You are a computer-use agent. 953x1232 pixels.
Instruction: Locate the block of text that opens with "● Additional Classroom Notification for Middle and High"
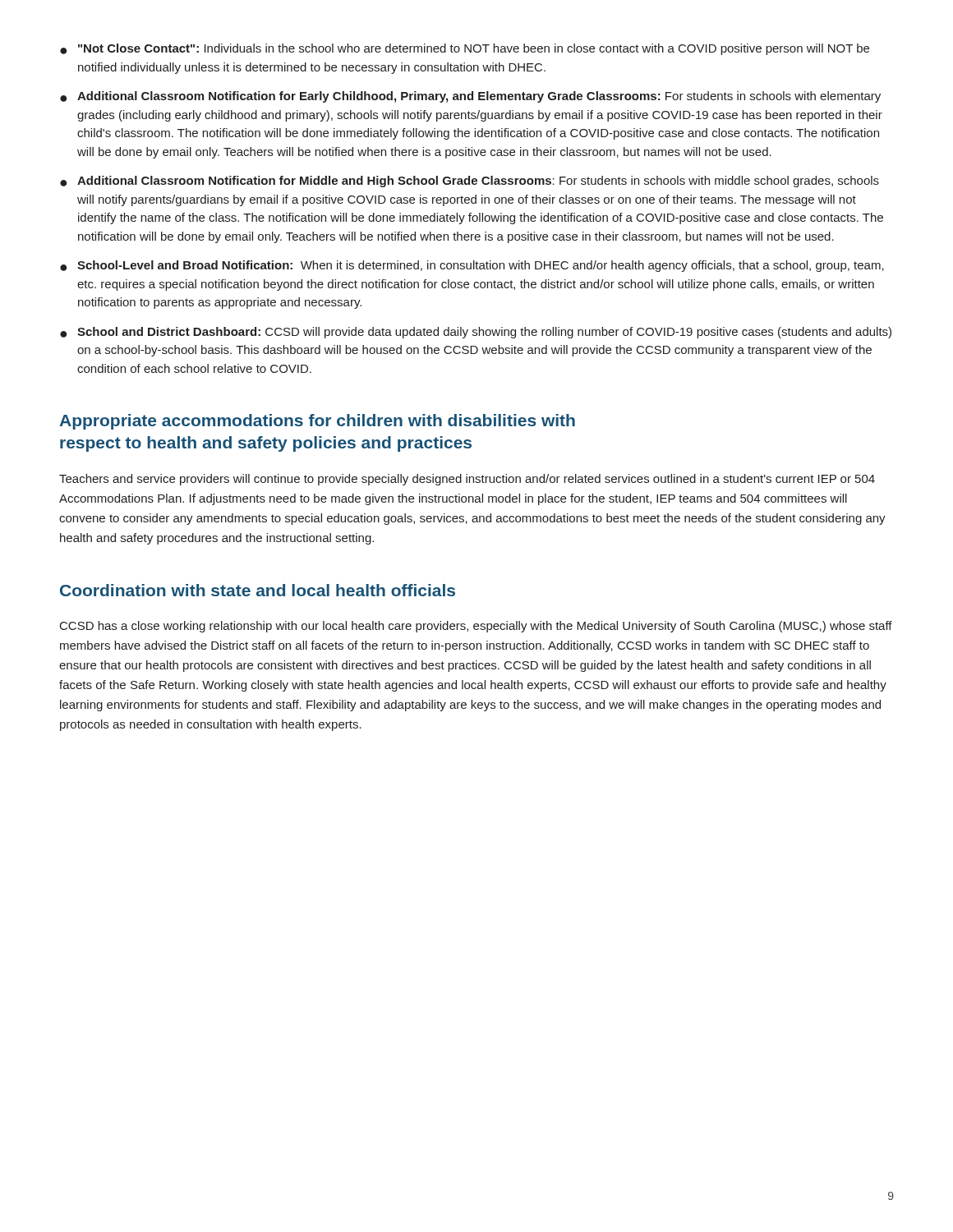click(476, 209)
